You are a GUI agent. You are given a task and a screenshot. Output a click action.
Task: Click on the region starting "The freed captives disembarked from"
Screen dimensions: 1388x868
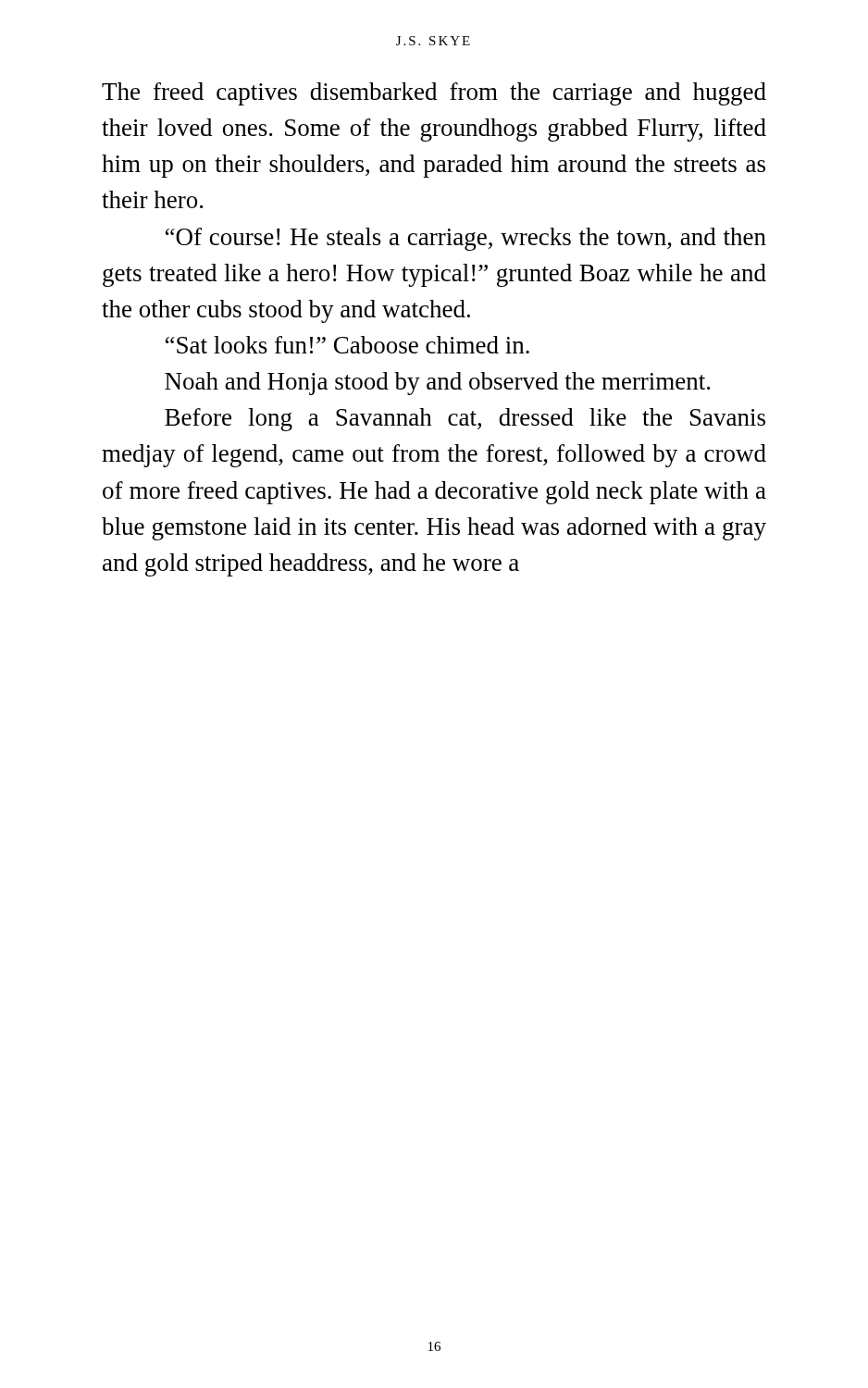434,146
